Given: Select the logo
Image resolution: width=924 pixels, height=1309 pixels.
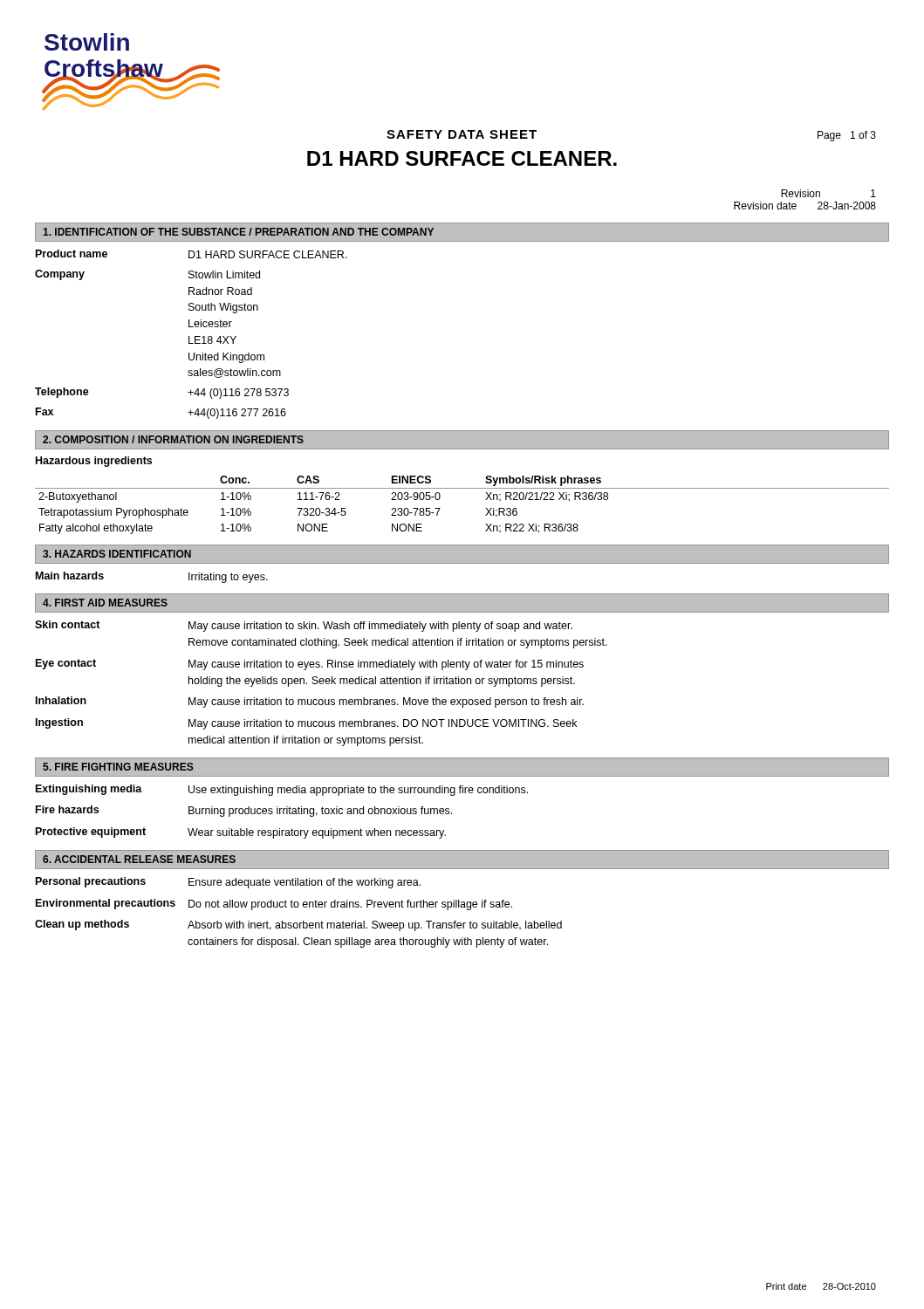Looking at the screenshot, I should [131, 65].
